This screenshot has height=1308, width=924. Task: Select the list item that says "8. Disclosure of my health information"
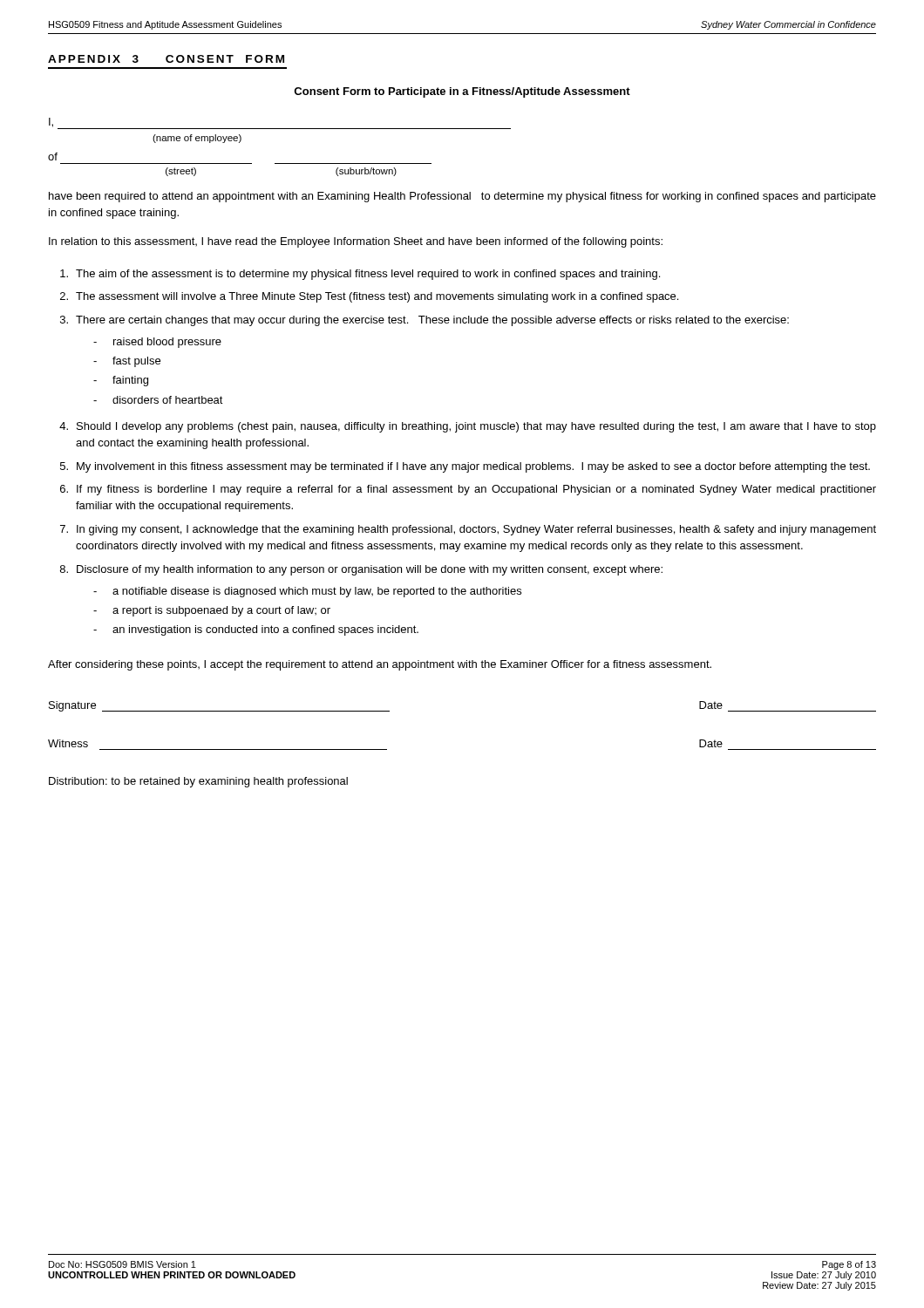(462, 601)
